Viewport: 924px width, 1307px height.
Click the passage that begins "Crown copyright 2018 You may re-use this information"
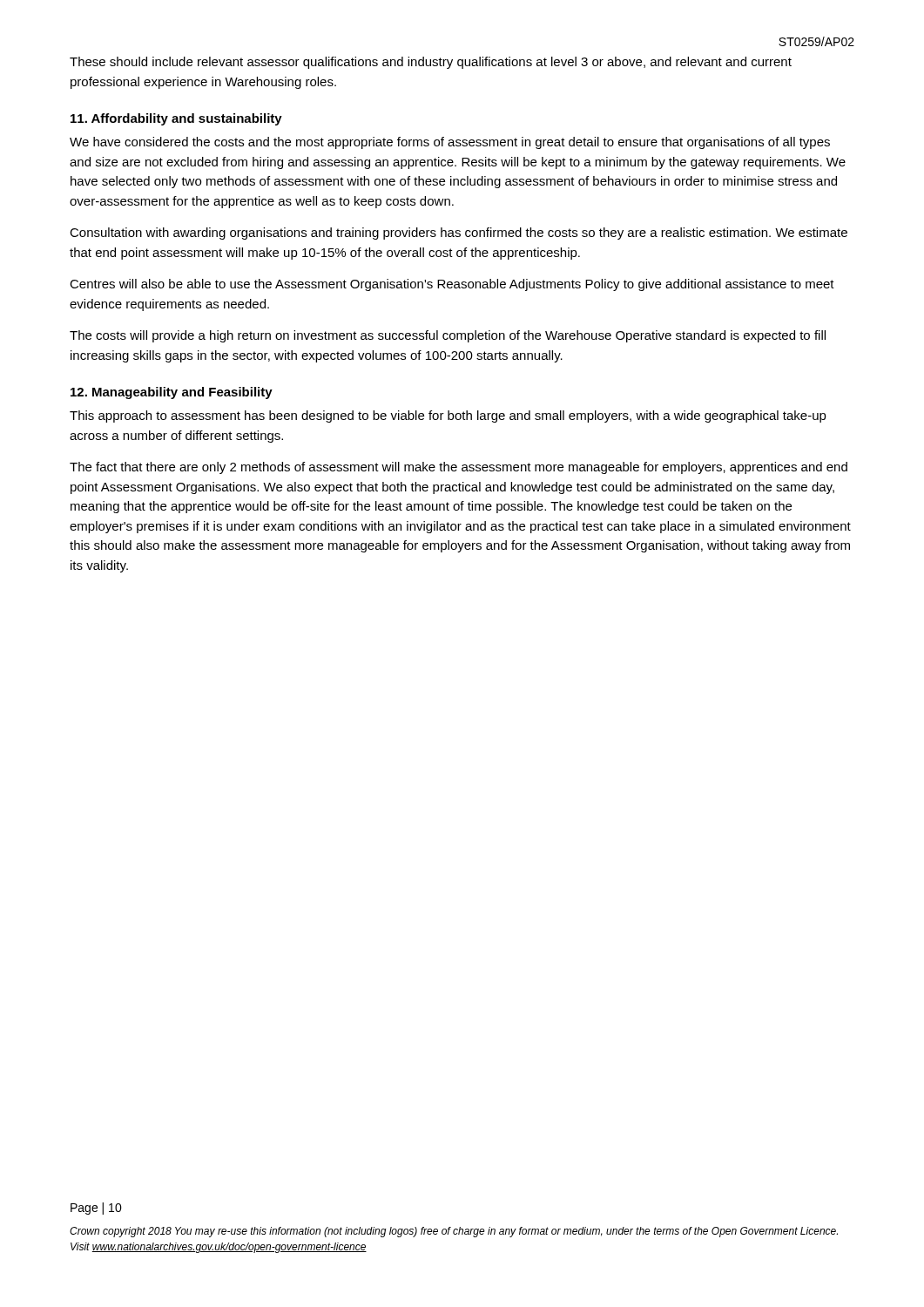click(454, 1239)
